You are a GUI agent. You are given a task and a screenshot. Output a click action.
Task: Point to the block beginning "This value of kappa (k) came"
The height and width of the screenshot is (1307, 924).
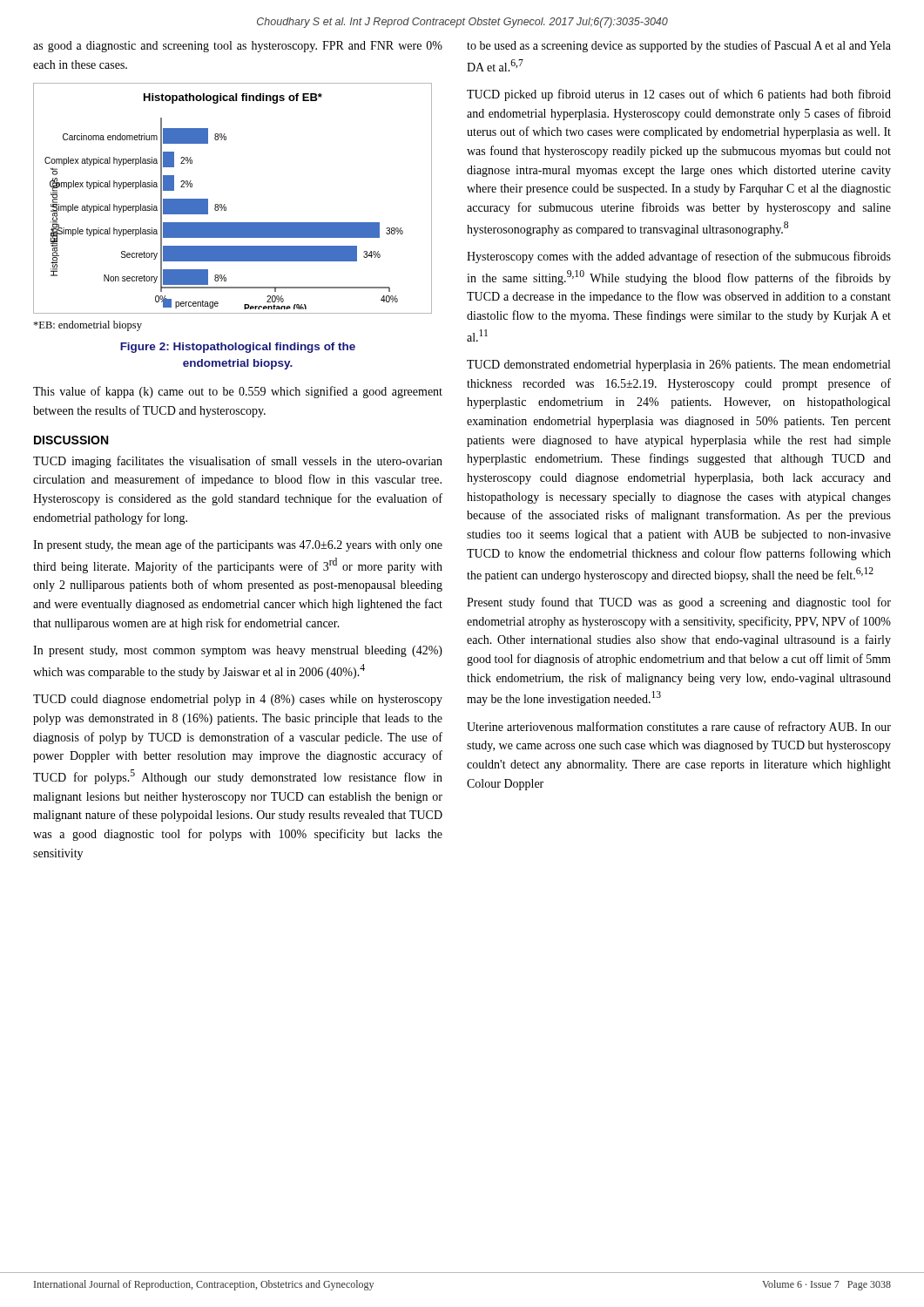pyautogui.click(x=238, y=401)
